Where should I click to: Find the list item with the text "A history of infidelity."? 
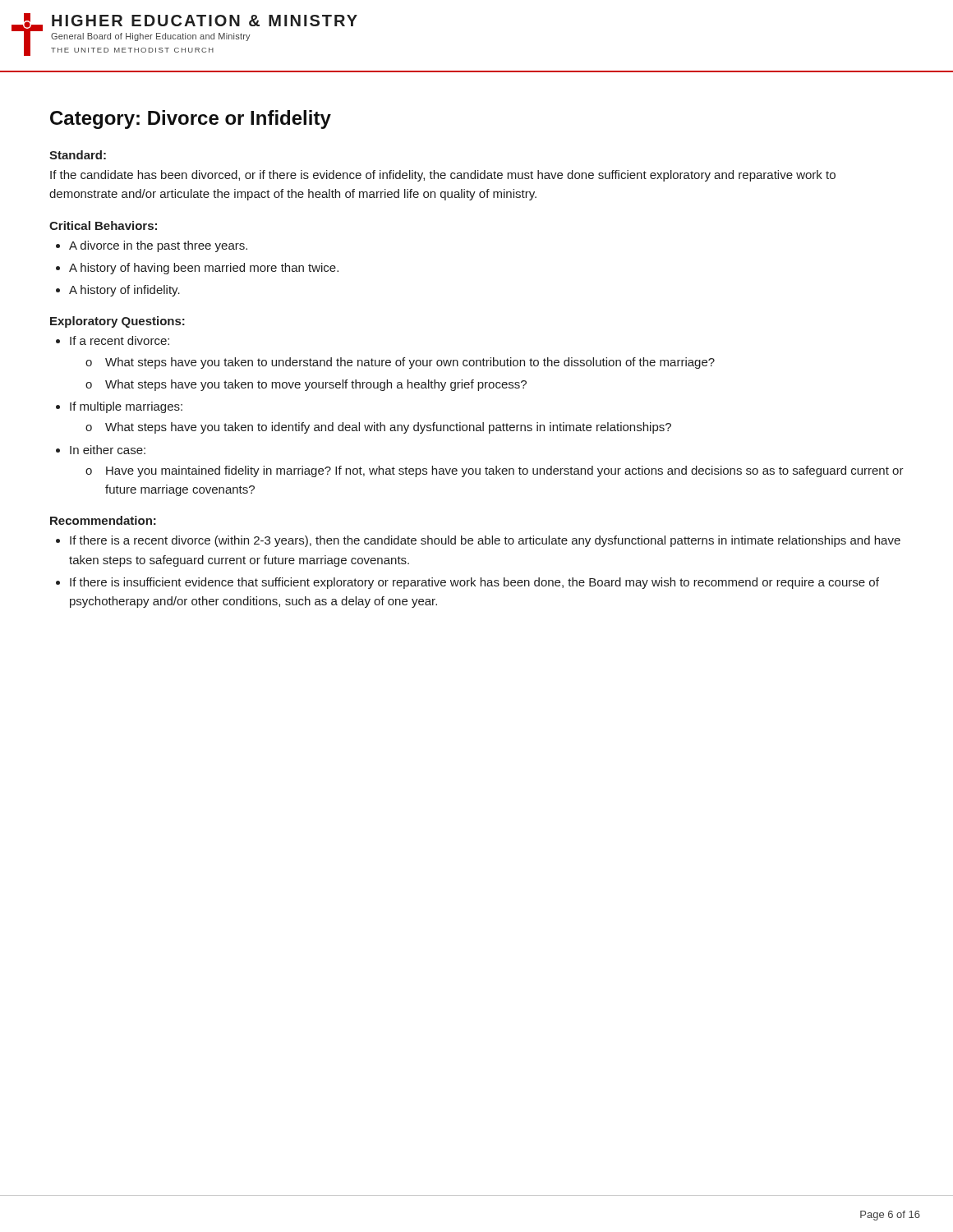(125, 290)
